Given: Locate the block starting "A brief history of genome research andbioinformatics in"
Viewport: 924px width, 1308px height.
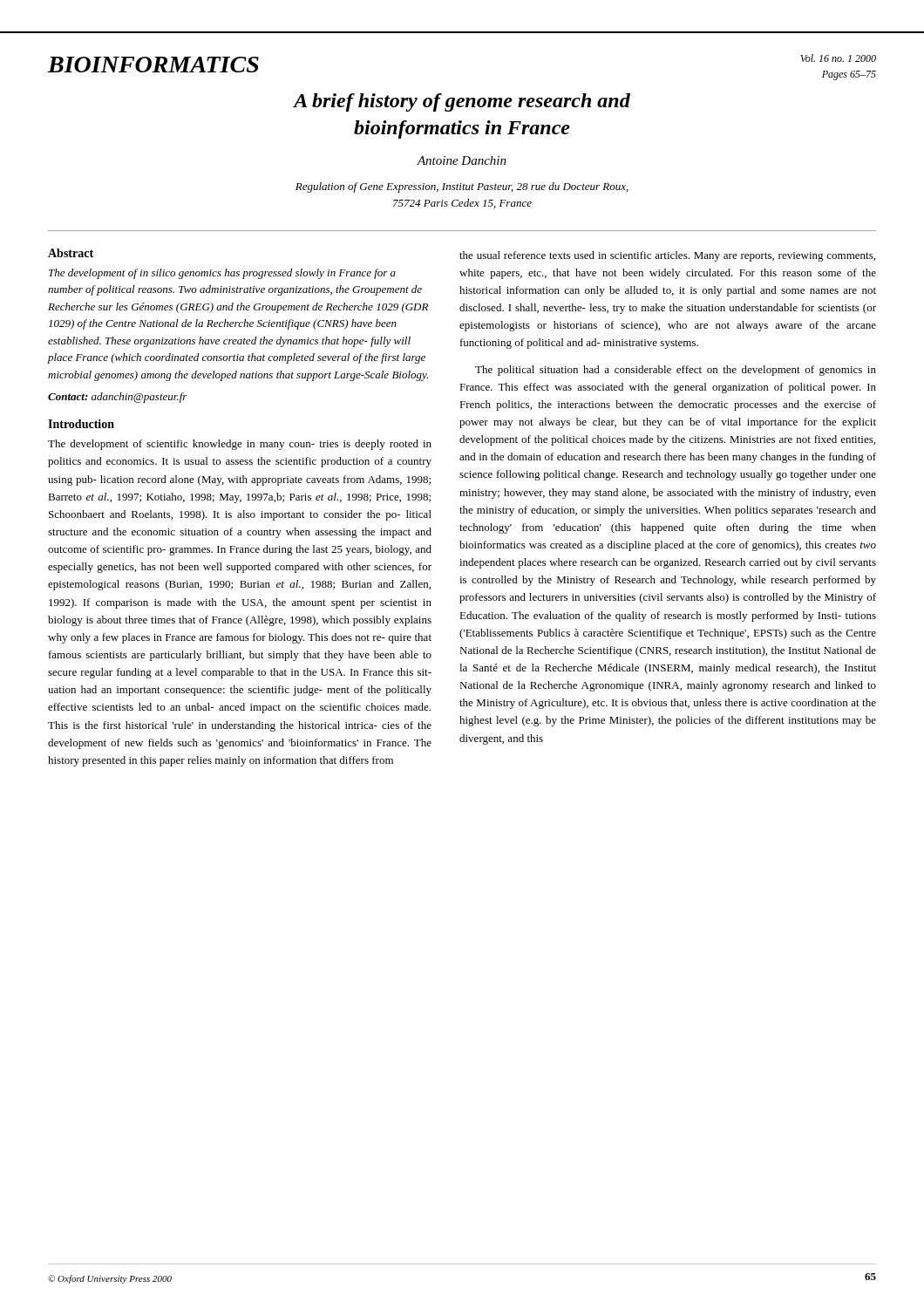Looking at the screenshot, I should (x=462, y=114).
